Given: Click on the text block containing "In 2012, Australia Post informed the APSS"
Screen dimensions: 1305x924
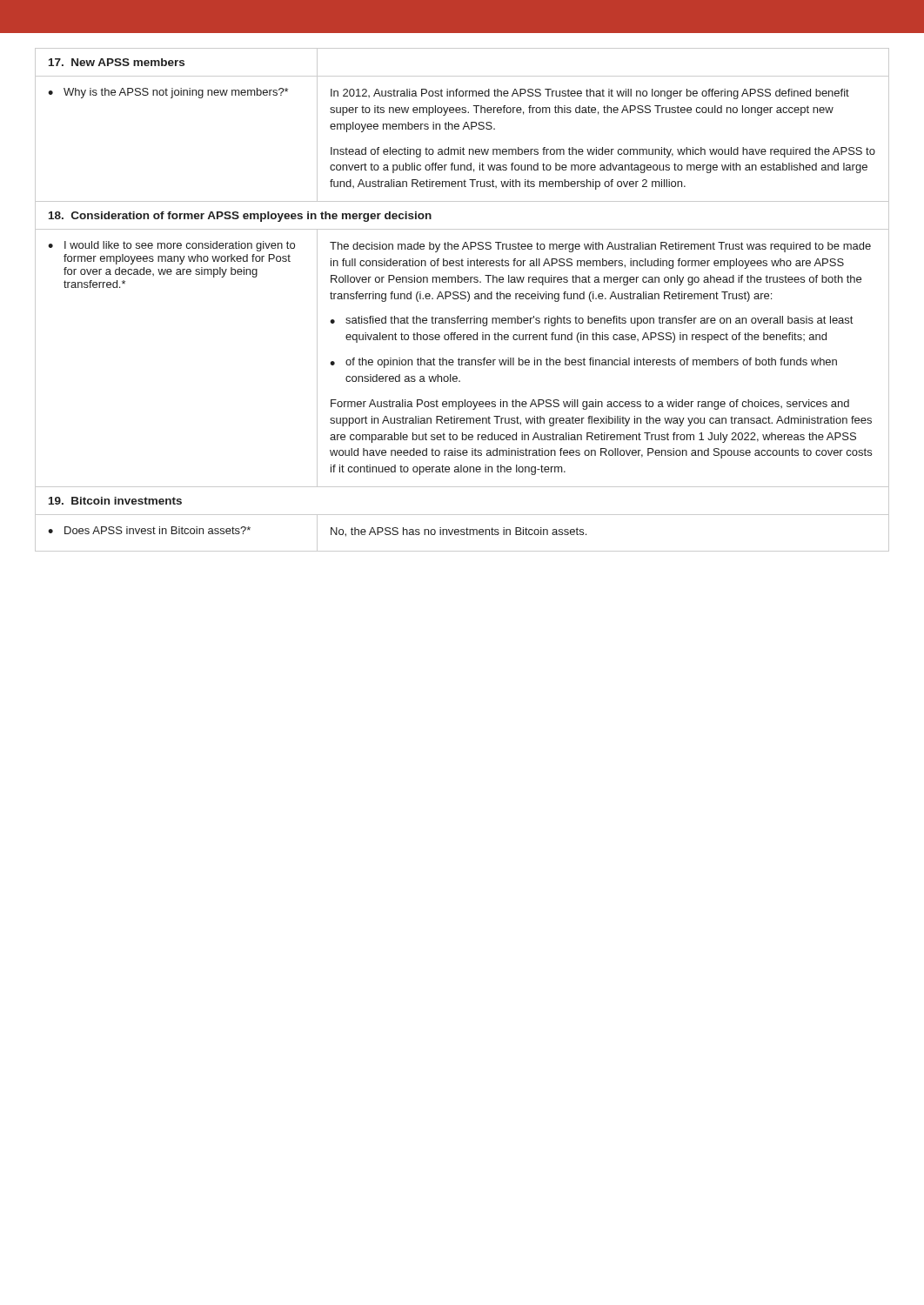Looking at the screenshot, I should tap(603, 139).
